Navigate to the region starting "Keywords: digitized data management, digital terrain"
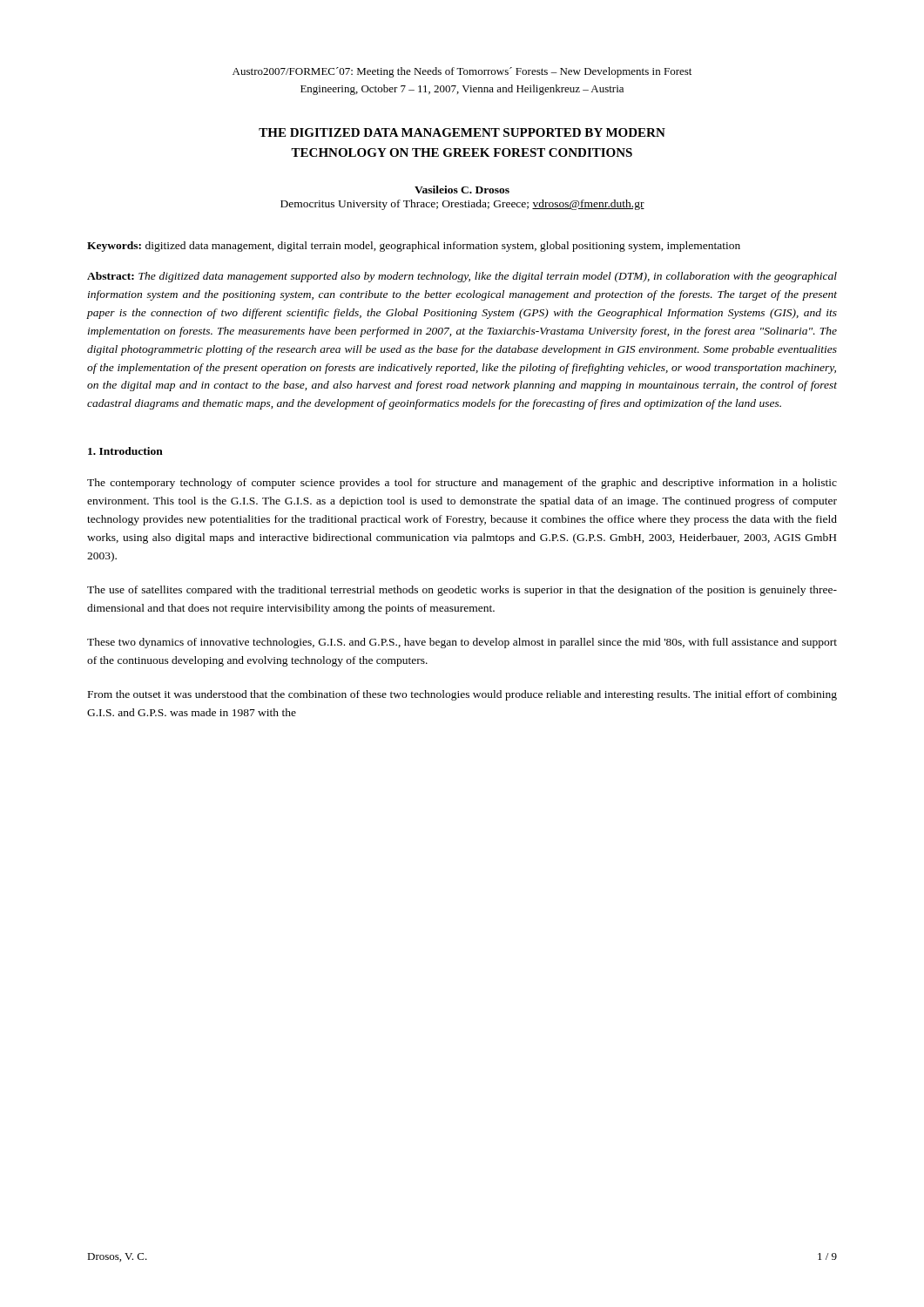The width and height of the screenshot is (924, 1307). click(x=414, y=245)
